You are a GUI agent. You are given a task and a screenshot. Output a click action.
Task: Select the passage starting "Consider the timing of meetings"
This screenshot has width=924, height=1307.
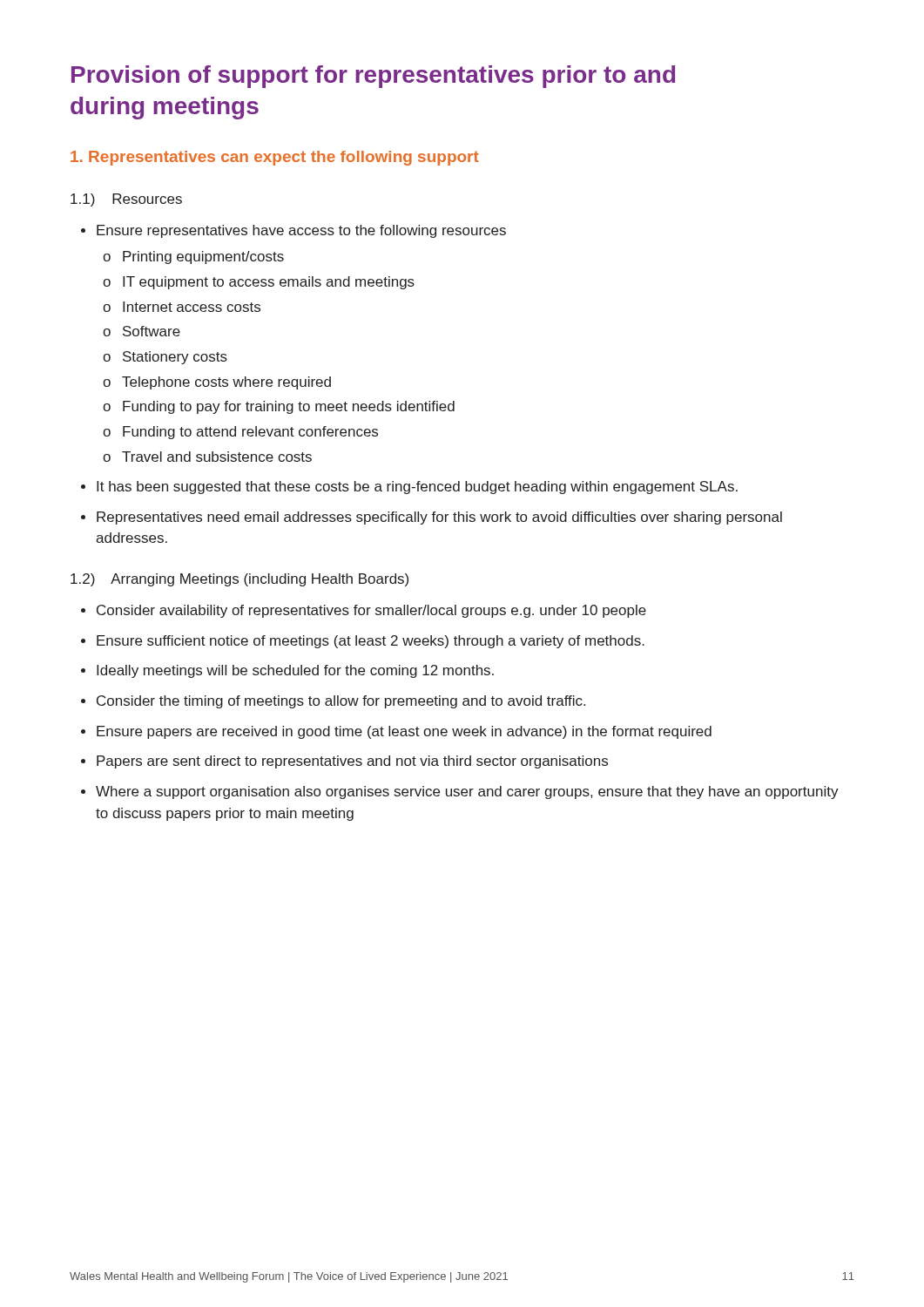[462, 702]
